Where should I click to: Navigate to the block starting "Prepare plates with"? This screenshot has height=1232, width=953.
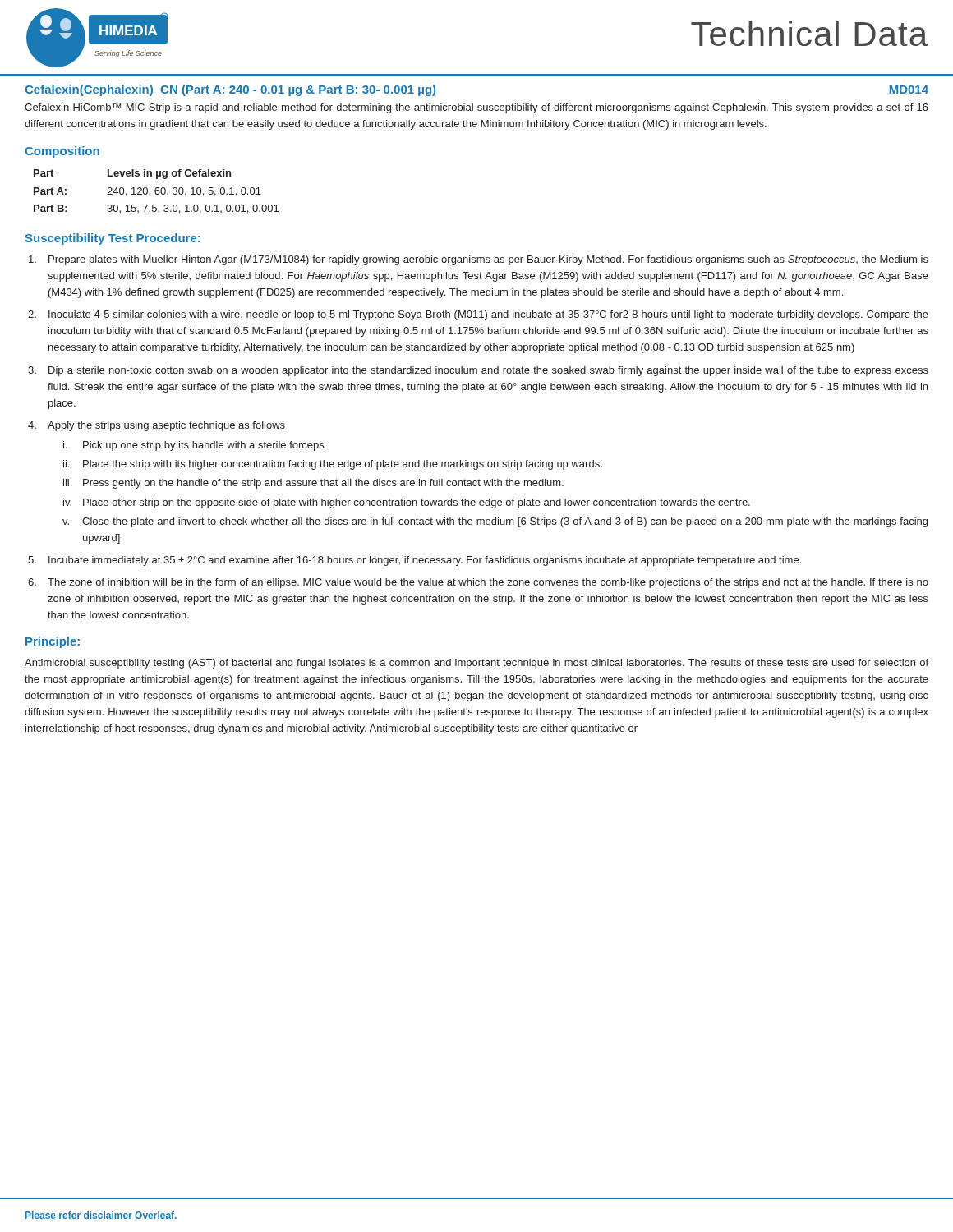(478, 275)
